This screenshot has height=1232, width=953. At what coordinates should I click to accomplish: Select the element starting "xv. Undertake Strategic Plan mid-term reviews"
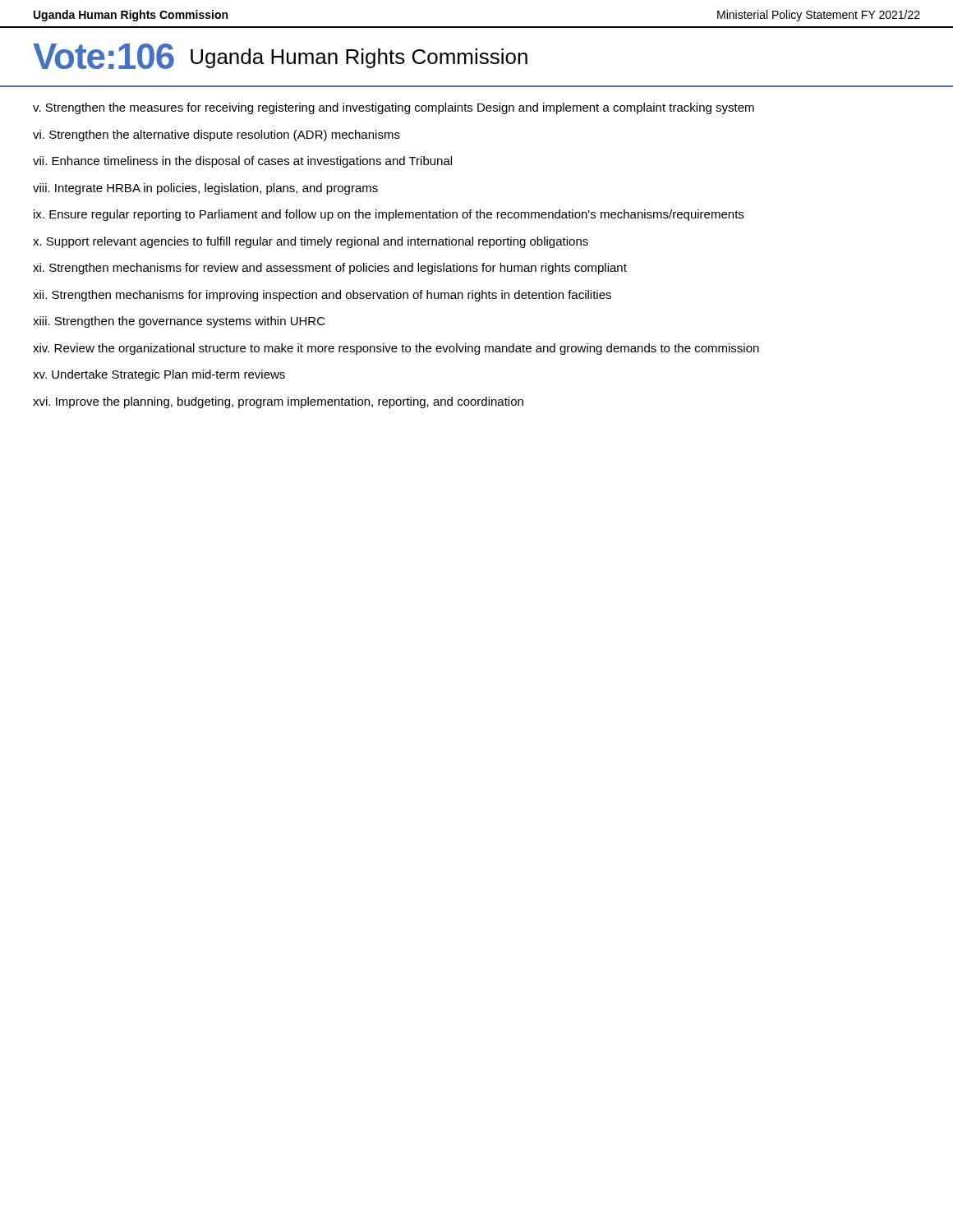pyautogui.click(x=159, y=374)
